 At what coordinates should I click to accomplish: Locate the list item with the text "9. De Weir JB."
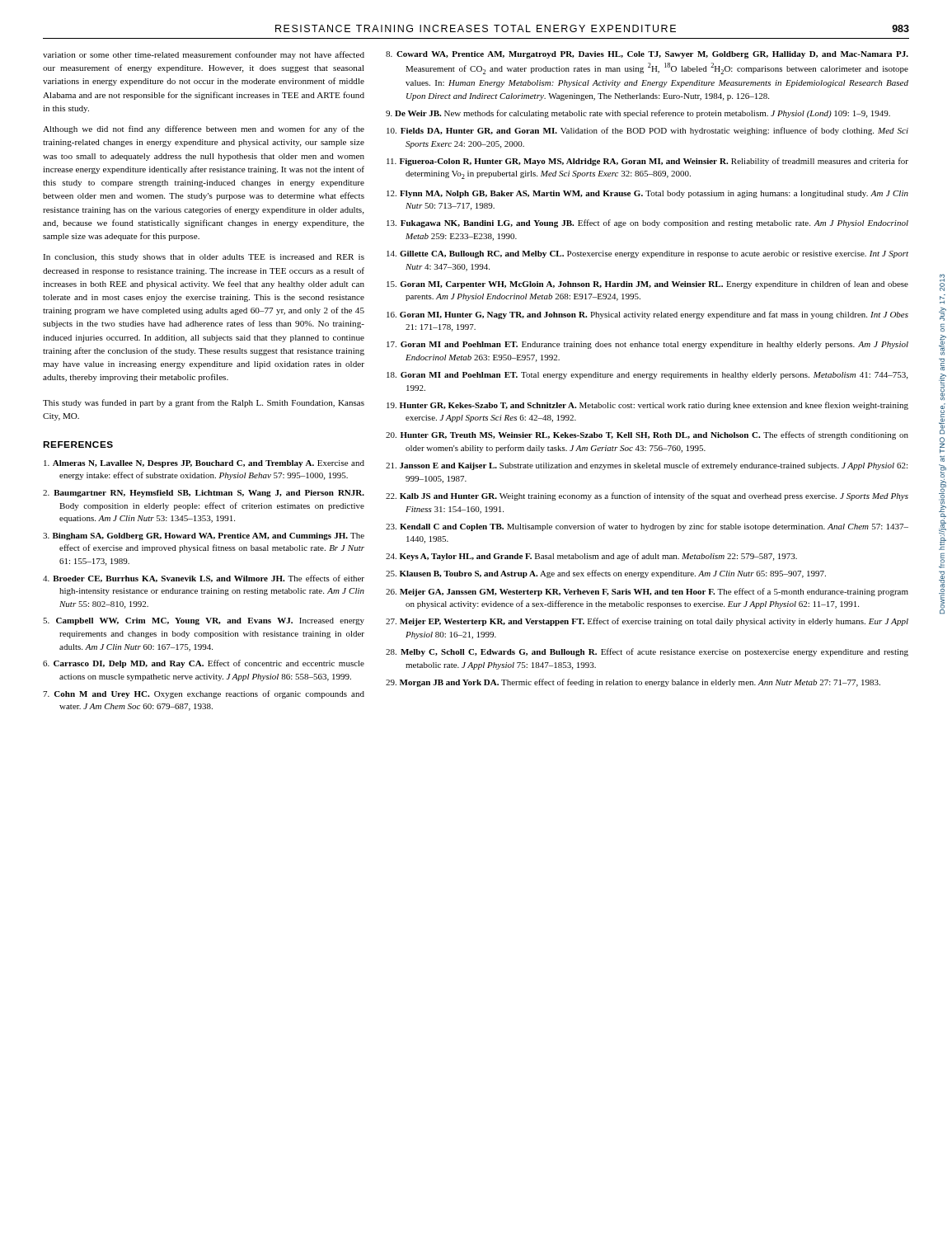pos(638,113)
